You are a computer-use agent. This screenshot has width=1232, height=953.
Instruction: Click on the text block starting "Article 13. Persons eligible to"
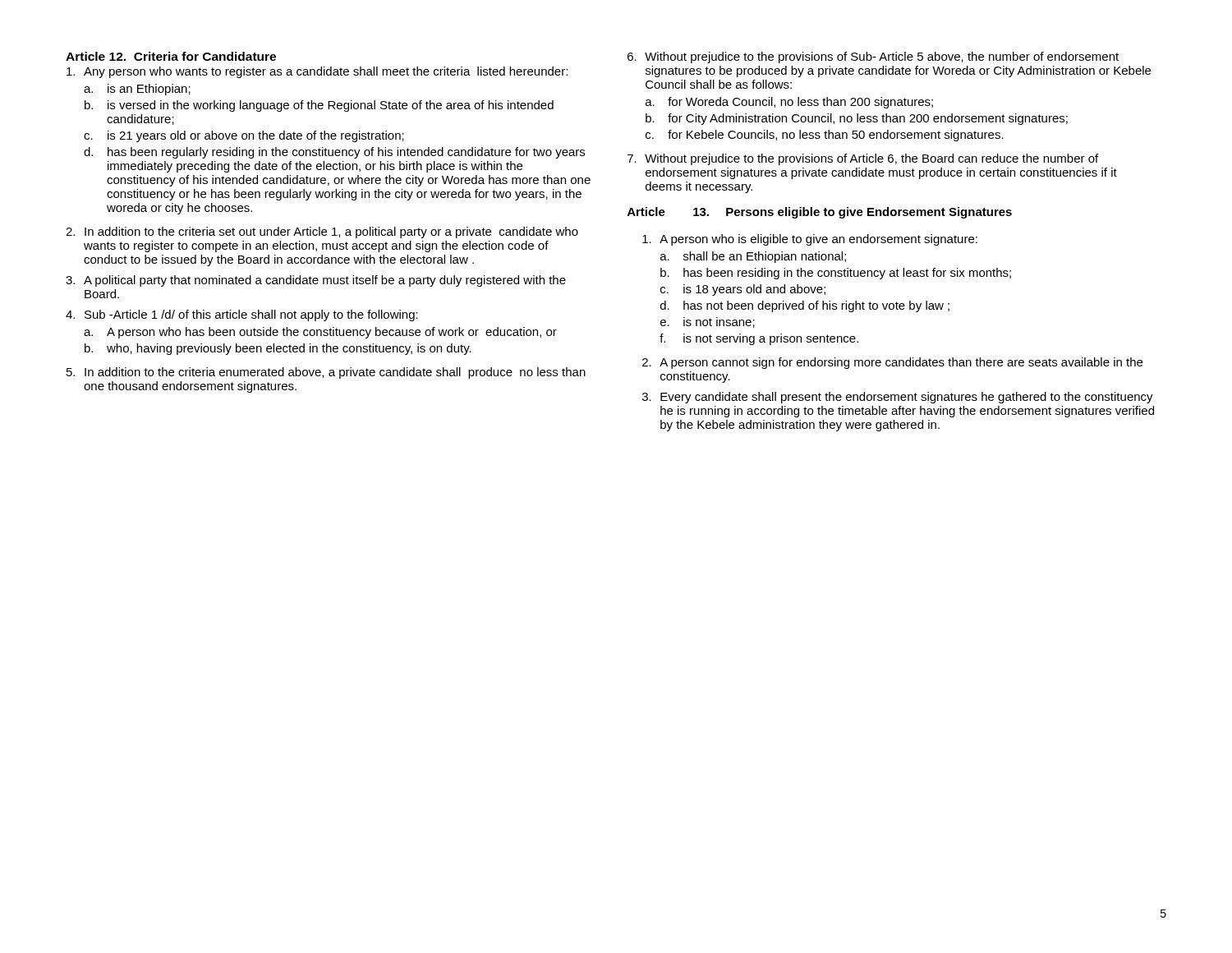pos(820,212)
